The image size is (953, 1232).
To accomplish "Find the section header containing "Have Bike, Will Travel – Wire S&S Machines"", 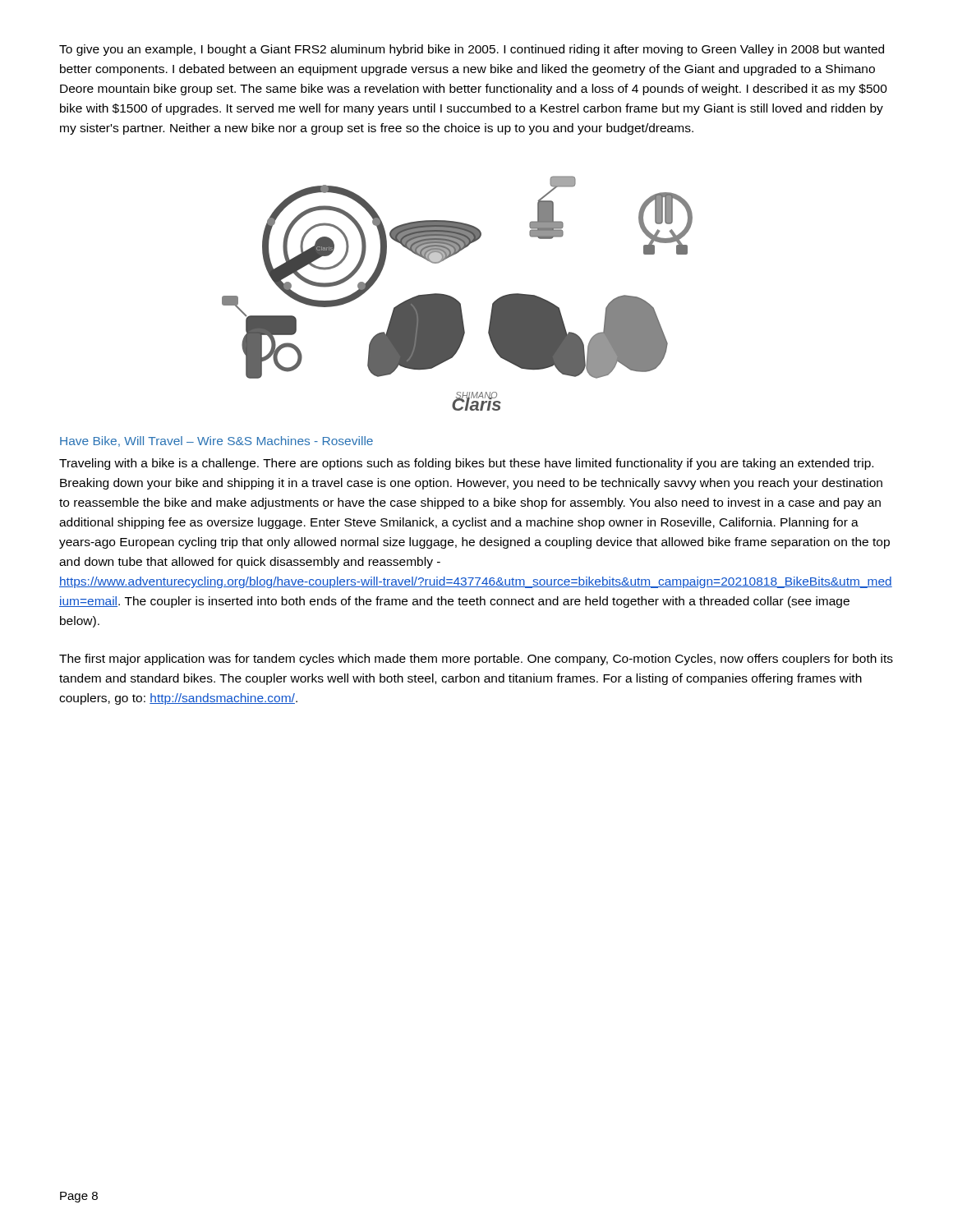I will (216, 441).
